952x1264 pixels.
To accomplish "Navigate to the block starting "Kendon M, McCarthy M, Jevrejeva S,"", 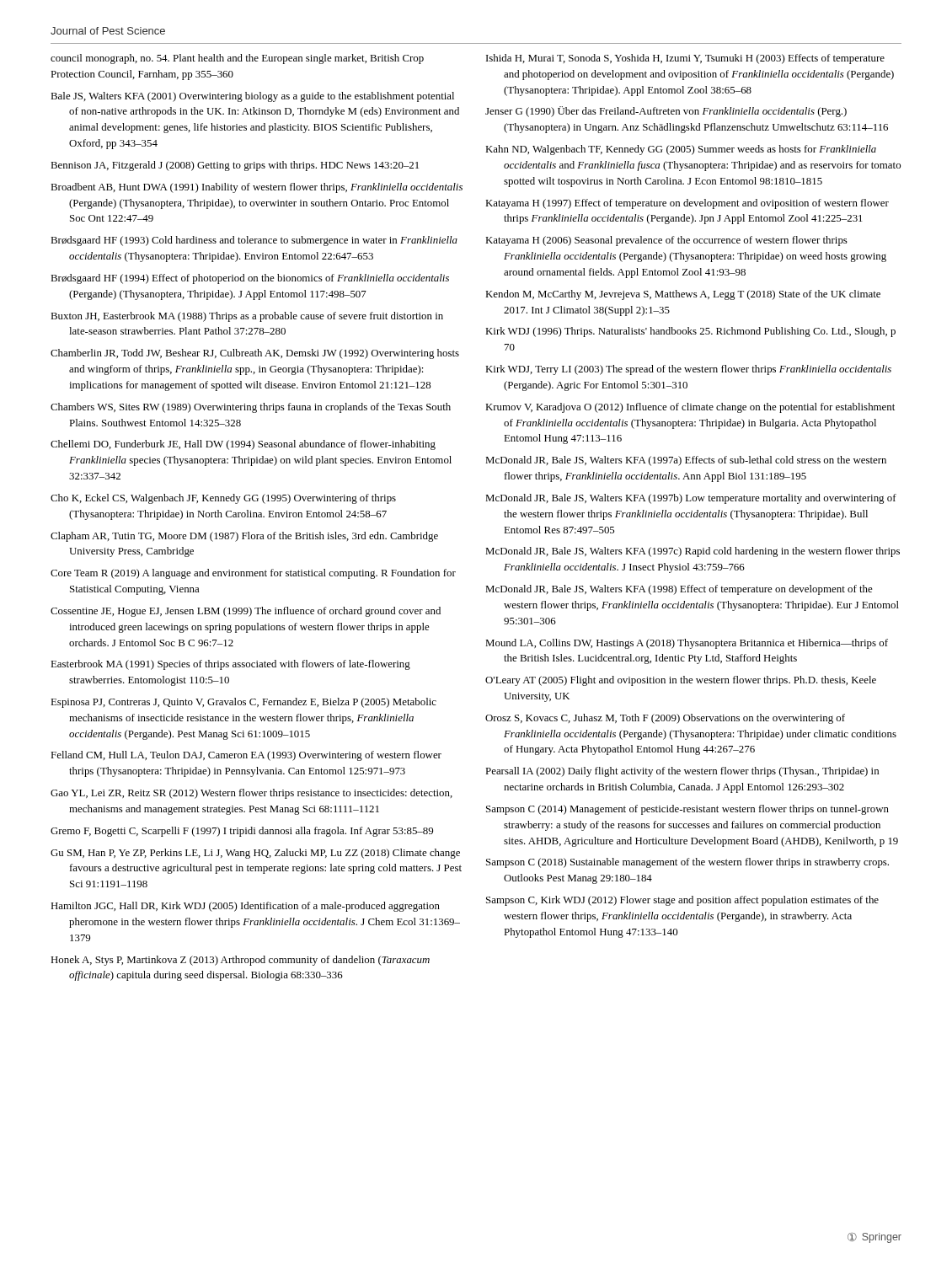I will click(x=683, y=302).
